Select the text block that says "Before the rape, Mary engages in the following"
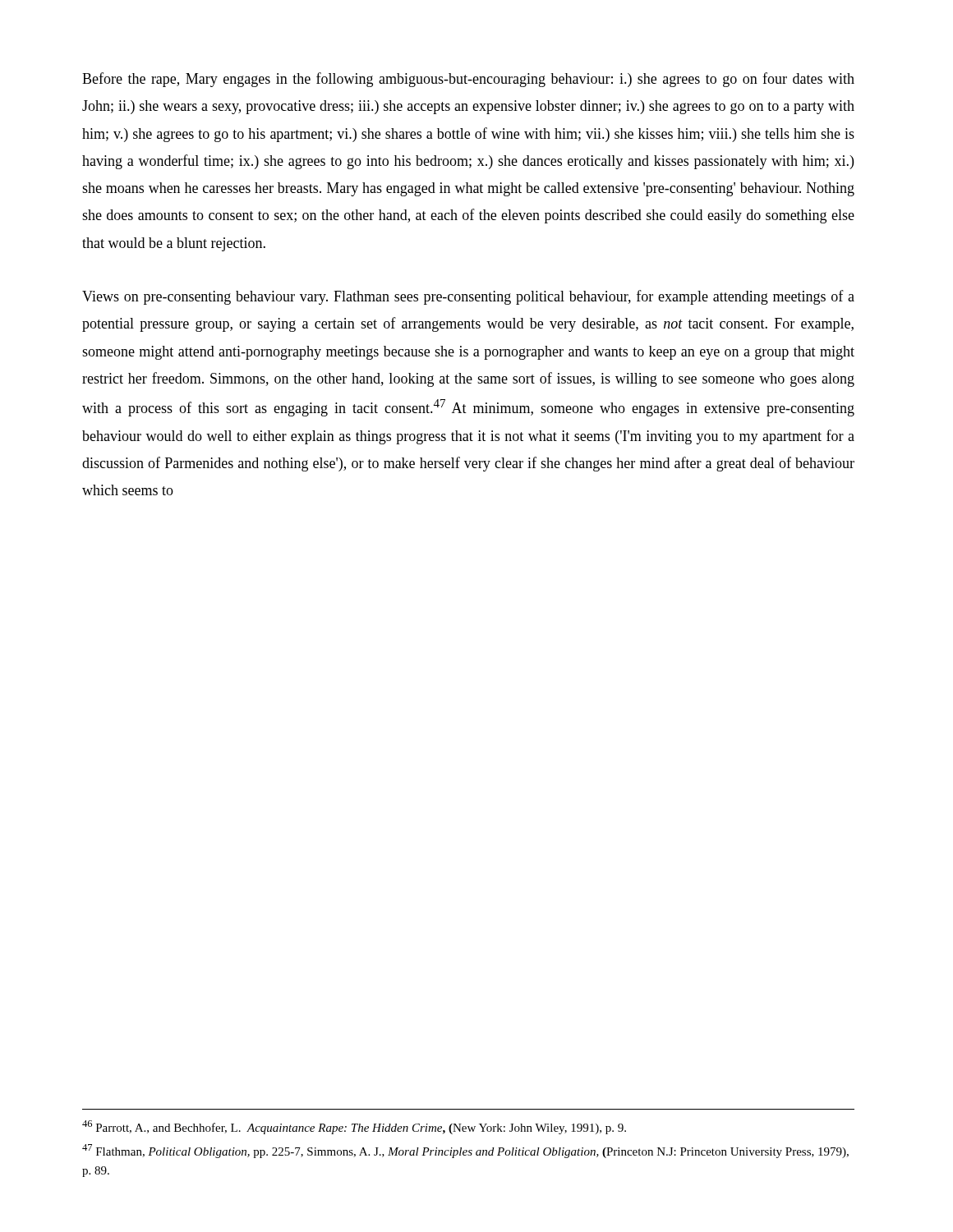This screenshot has height=1232, width=953. click(x=468, y=161)
